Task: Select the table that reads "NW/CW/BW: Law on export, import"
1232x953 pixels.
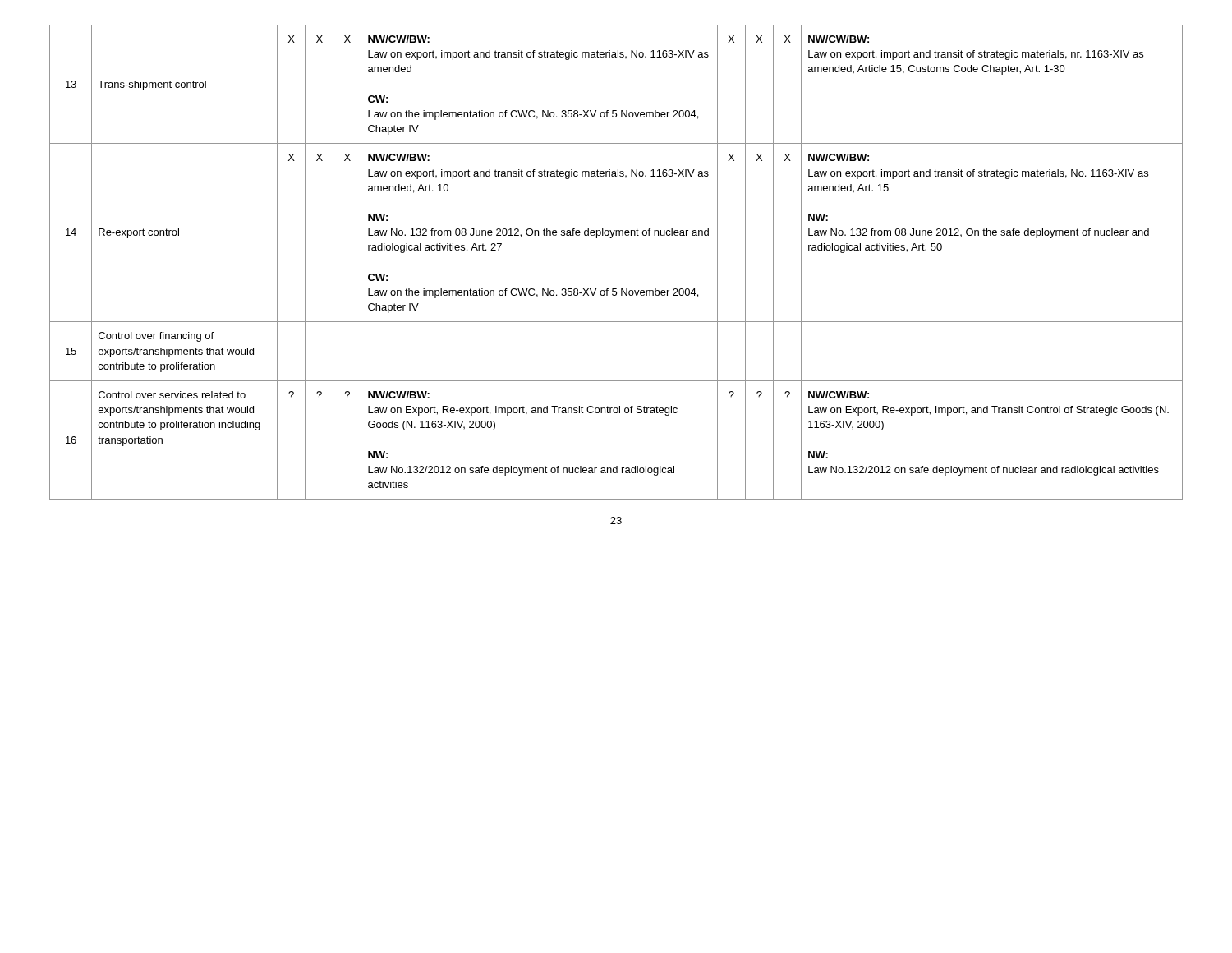Action: coord(616,262)
